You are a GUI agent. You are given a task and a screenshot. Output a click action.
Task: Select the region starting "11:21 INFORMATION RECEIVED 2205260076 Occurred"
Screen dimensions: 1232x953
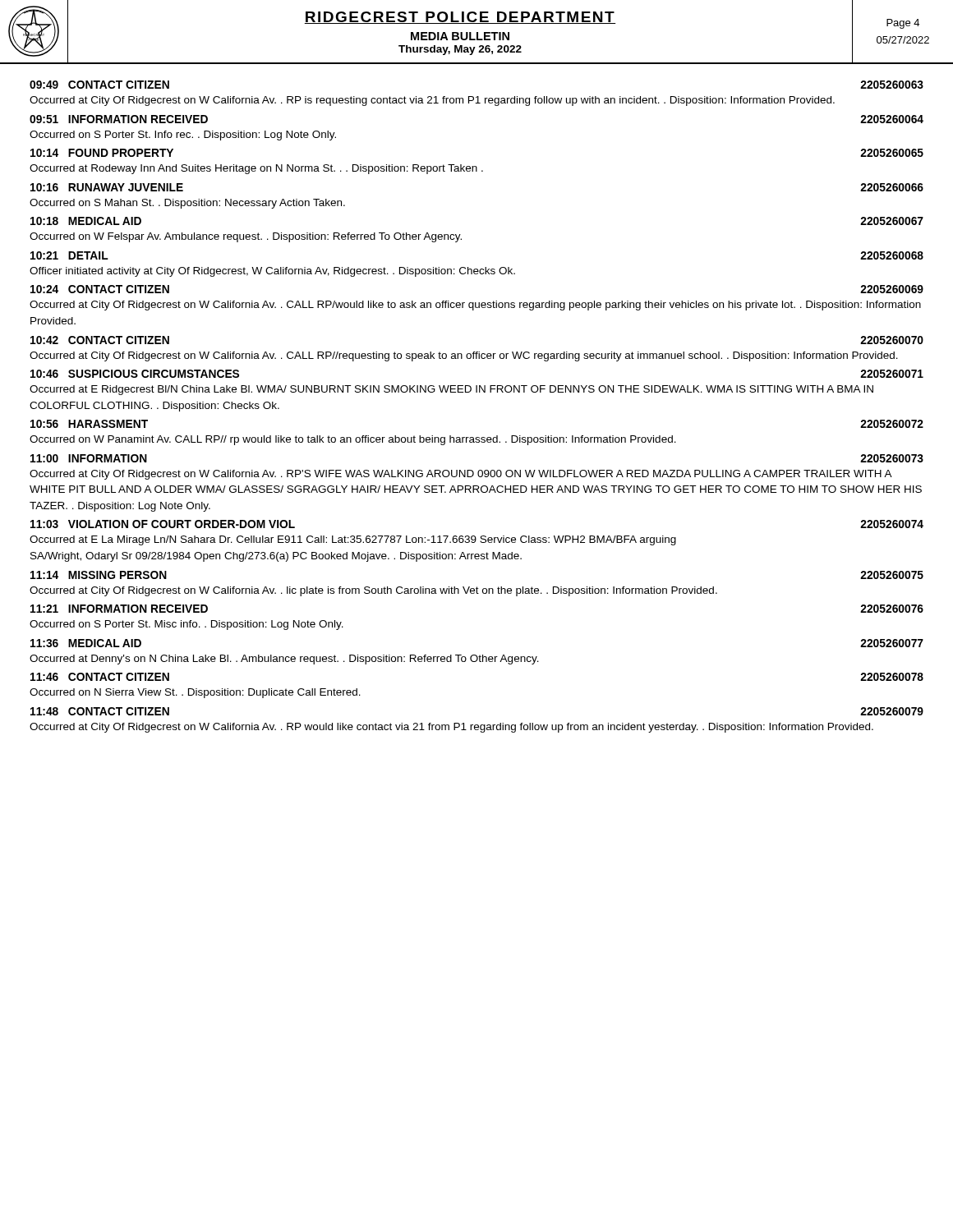coord(44,607)
